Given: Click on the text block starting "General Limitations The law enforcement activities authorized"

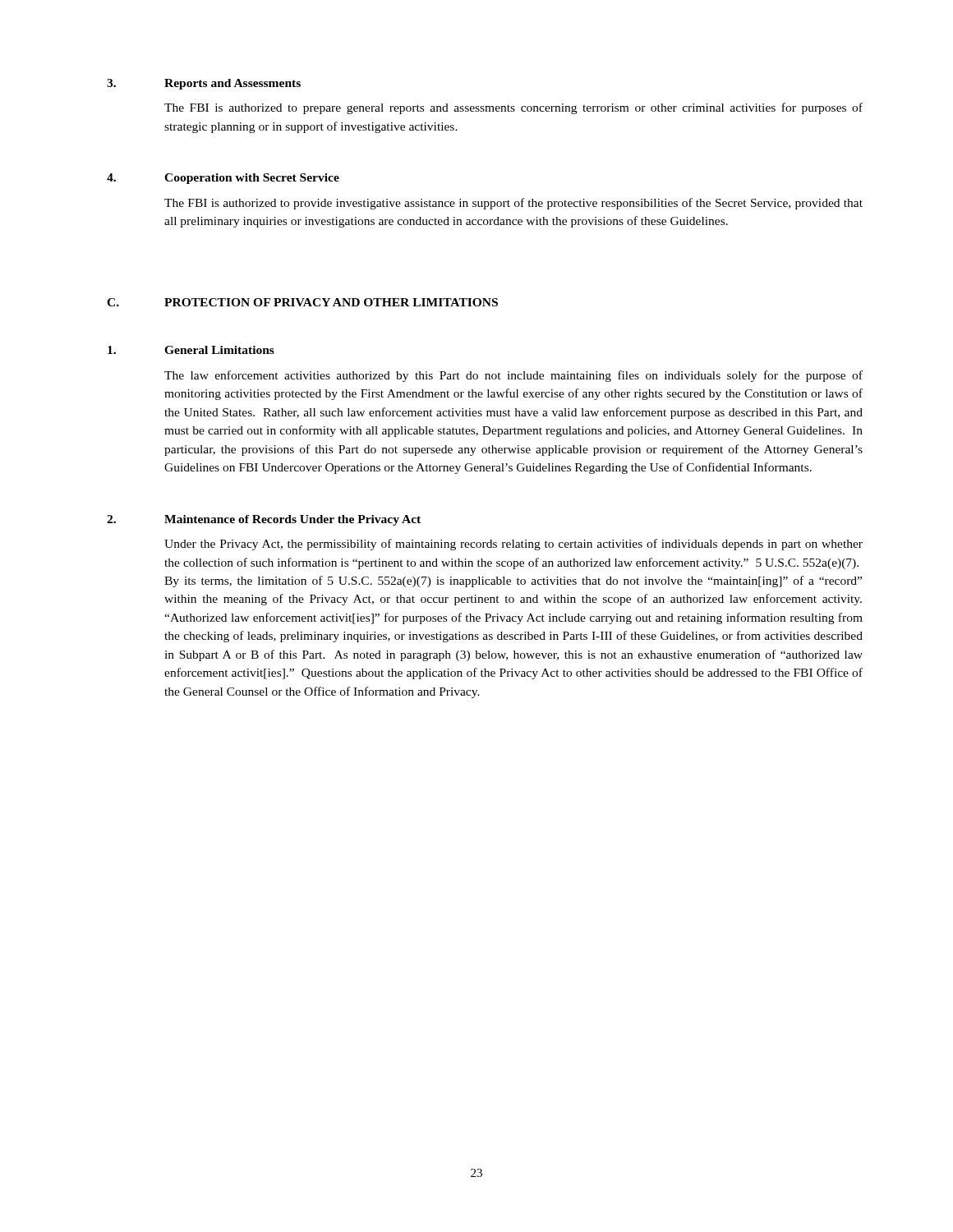Looking at the screenshot, I should tap(485, 409).
